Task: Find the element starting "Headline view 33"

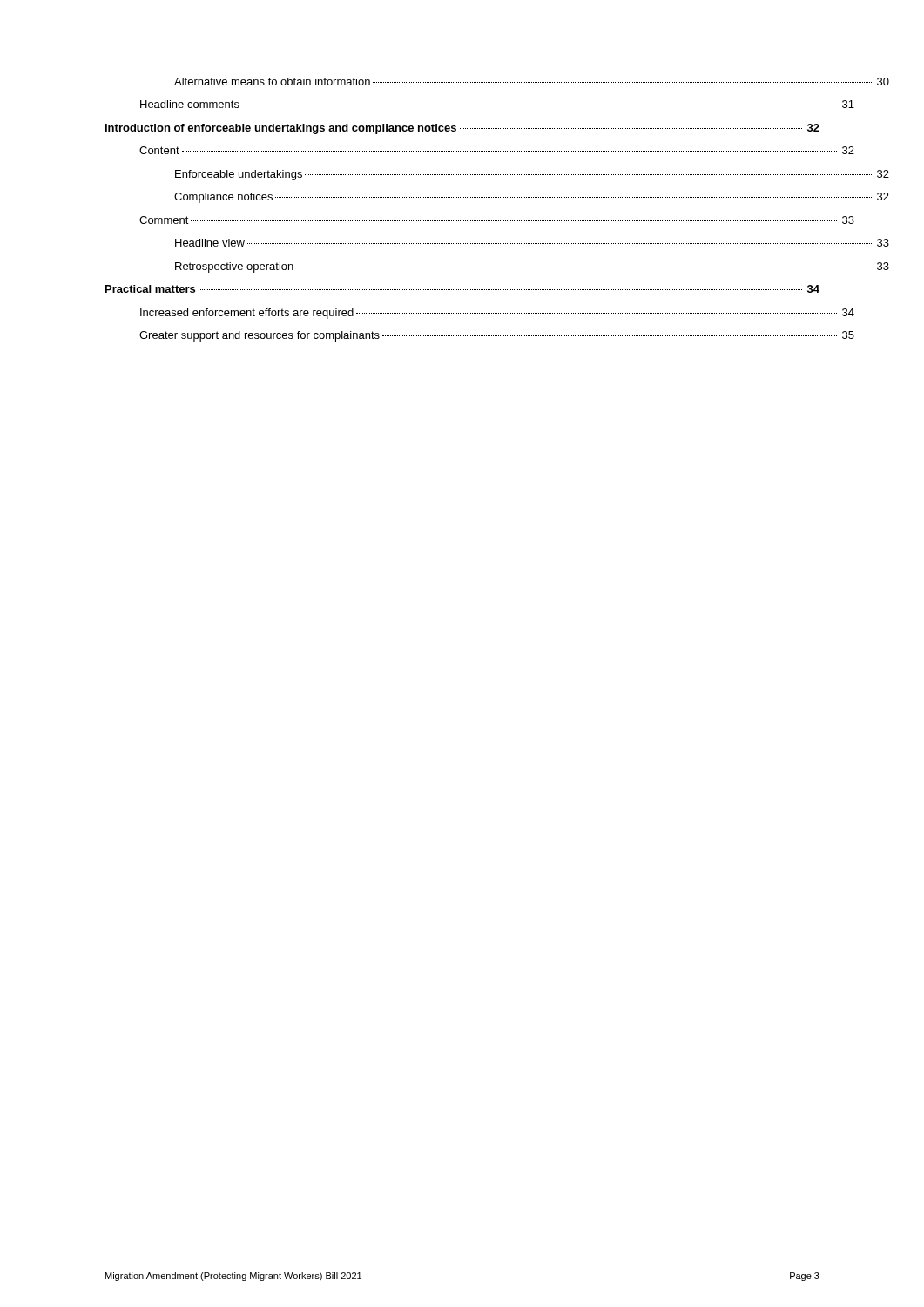Action: [x=532, y=243]
